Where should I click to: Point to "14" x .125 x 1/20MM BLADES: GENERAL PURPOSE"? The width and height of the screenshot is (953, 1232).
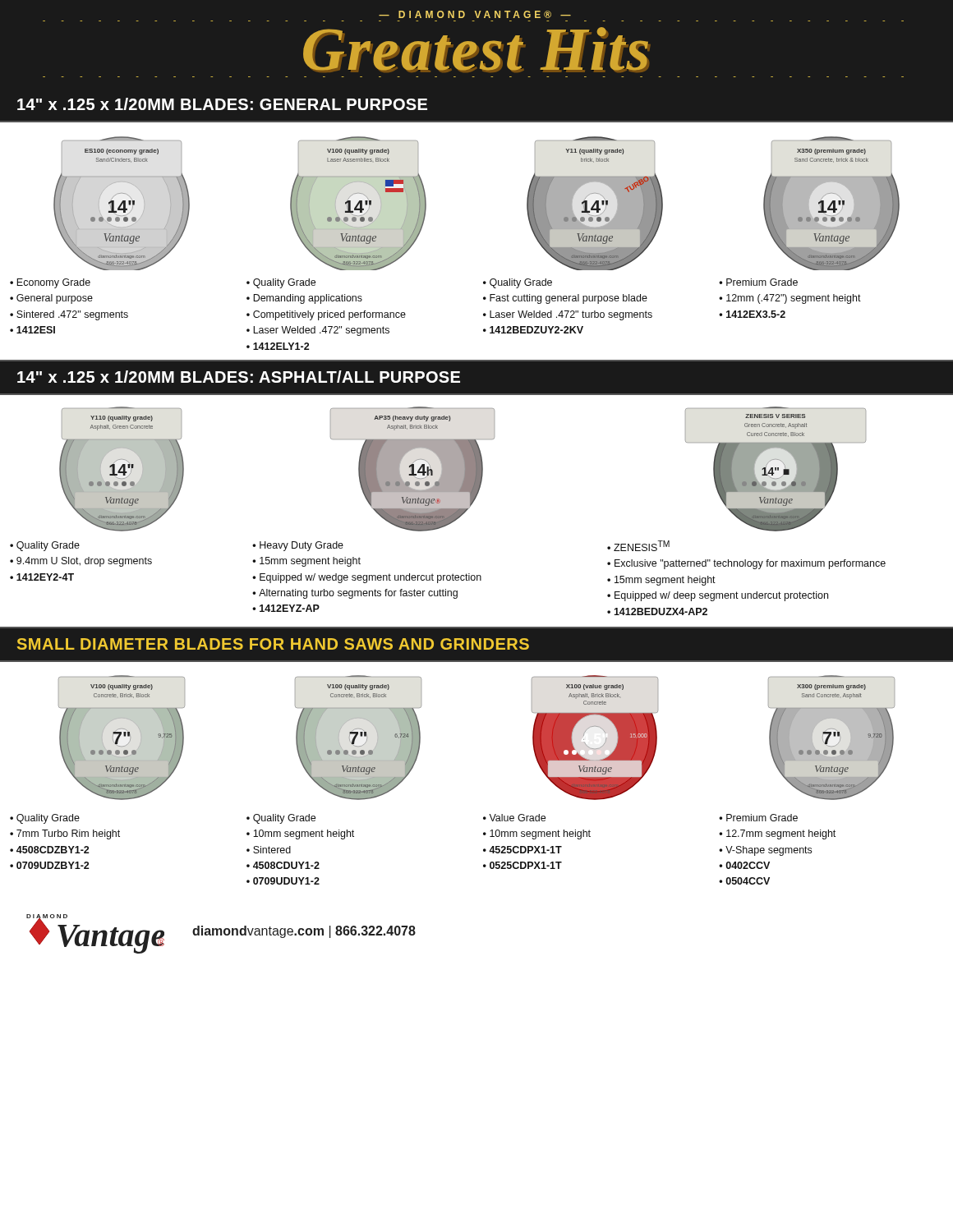pos(222,104)
